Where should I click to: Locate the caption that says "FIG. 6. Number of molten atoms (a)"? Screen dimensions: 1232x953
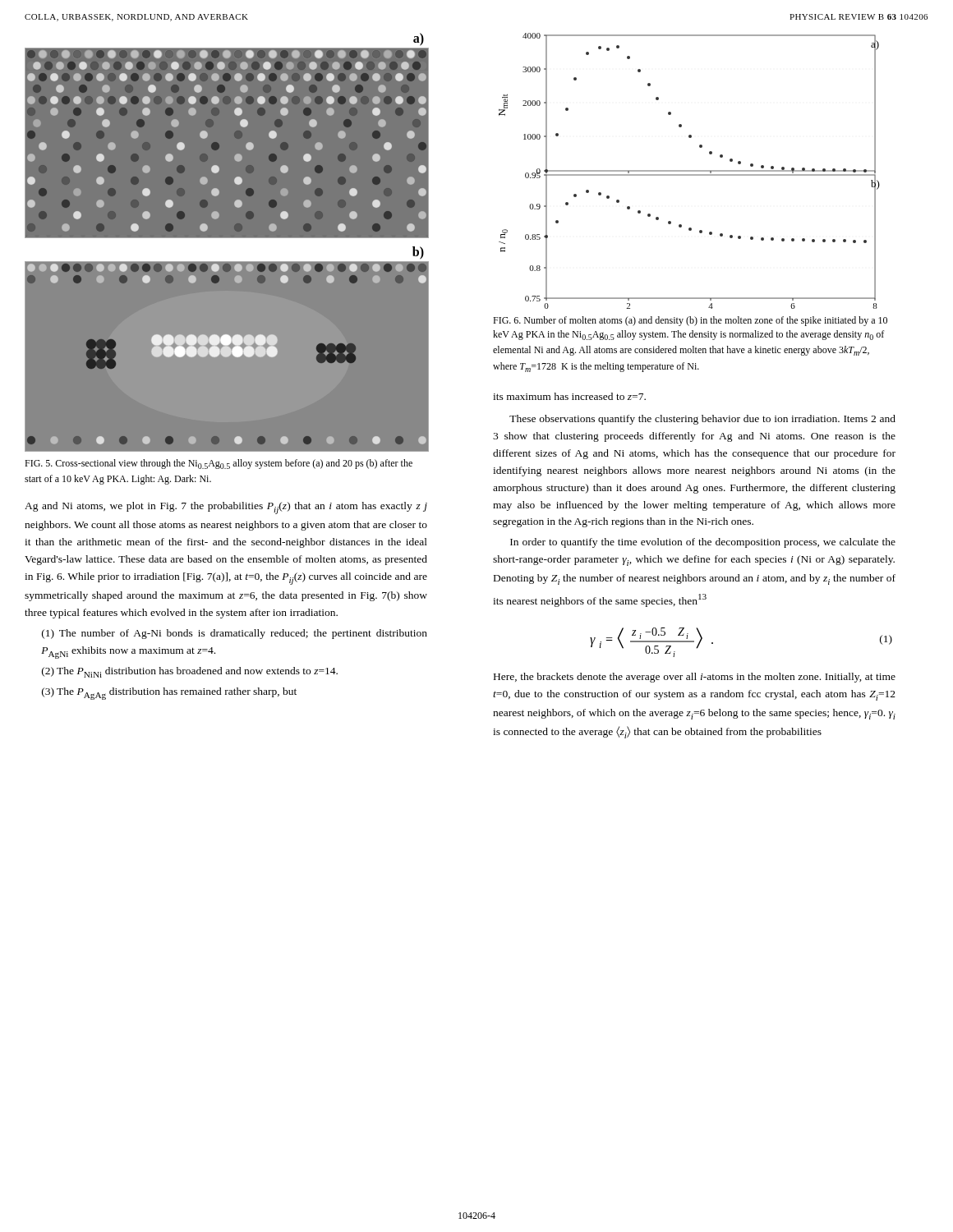pyautogui.click(x=690, y=344)
